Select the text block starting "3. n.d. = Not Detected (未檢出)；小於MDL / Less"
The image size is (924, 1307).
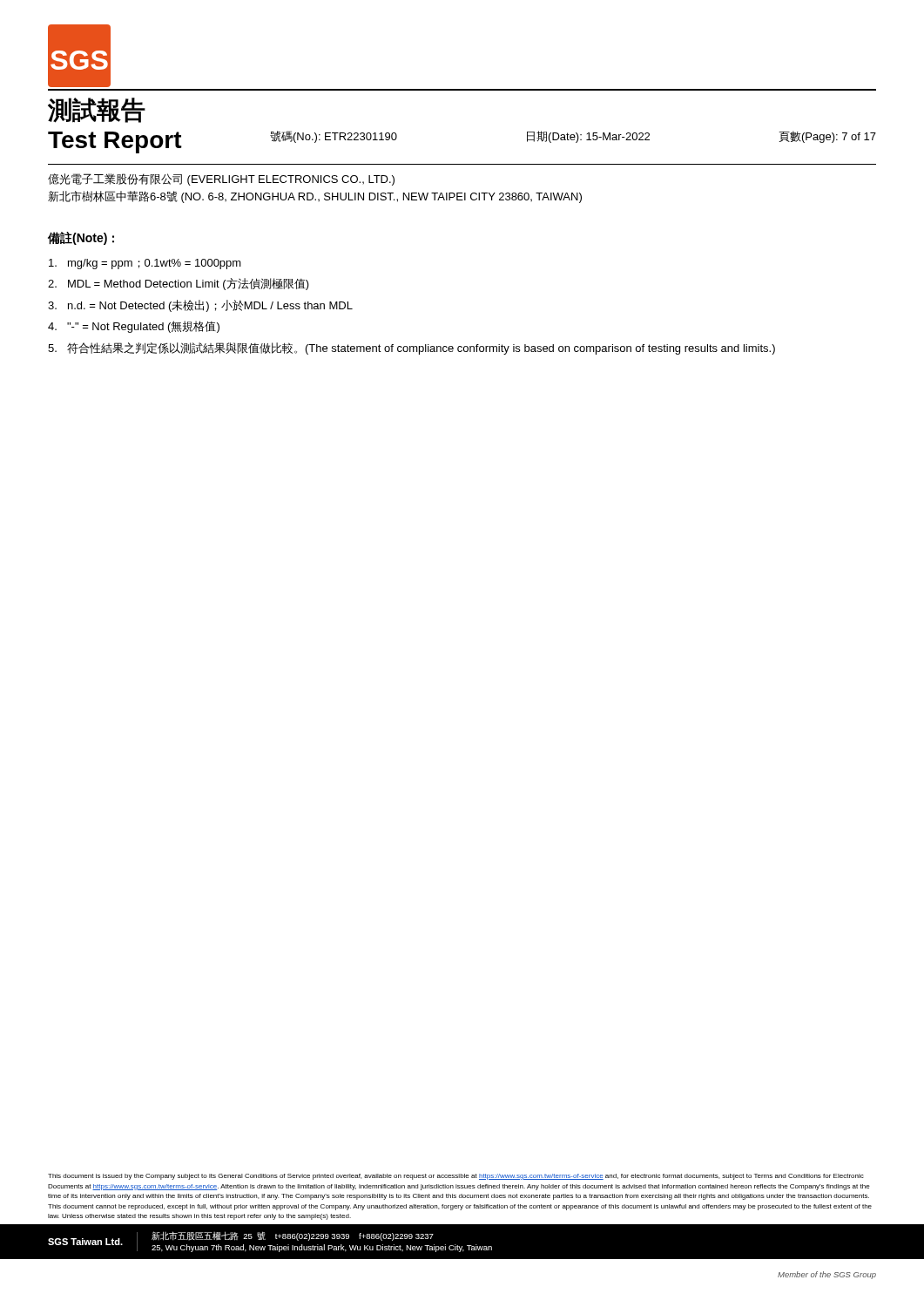[200, 306]
